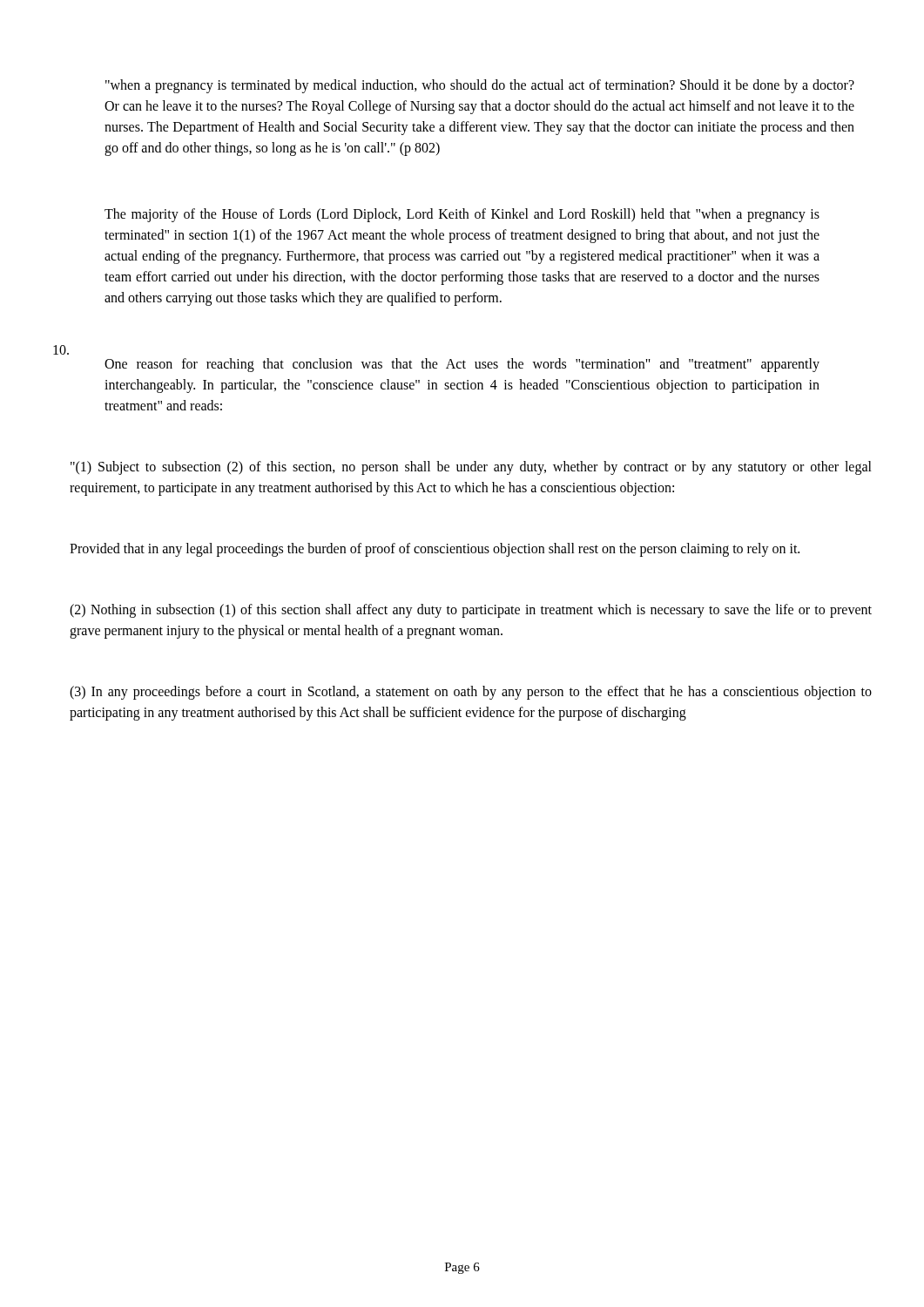Point to the block beginning ""(1) Subject to subsection (2) of"
924x1307 pixels.
point(471,477)
